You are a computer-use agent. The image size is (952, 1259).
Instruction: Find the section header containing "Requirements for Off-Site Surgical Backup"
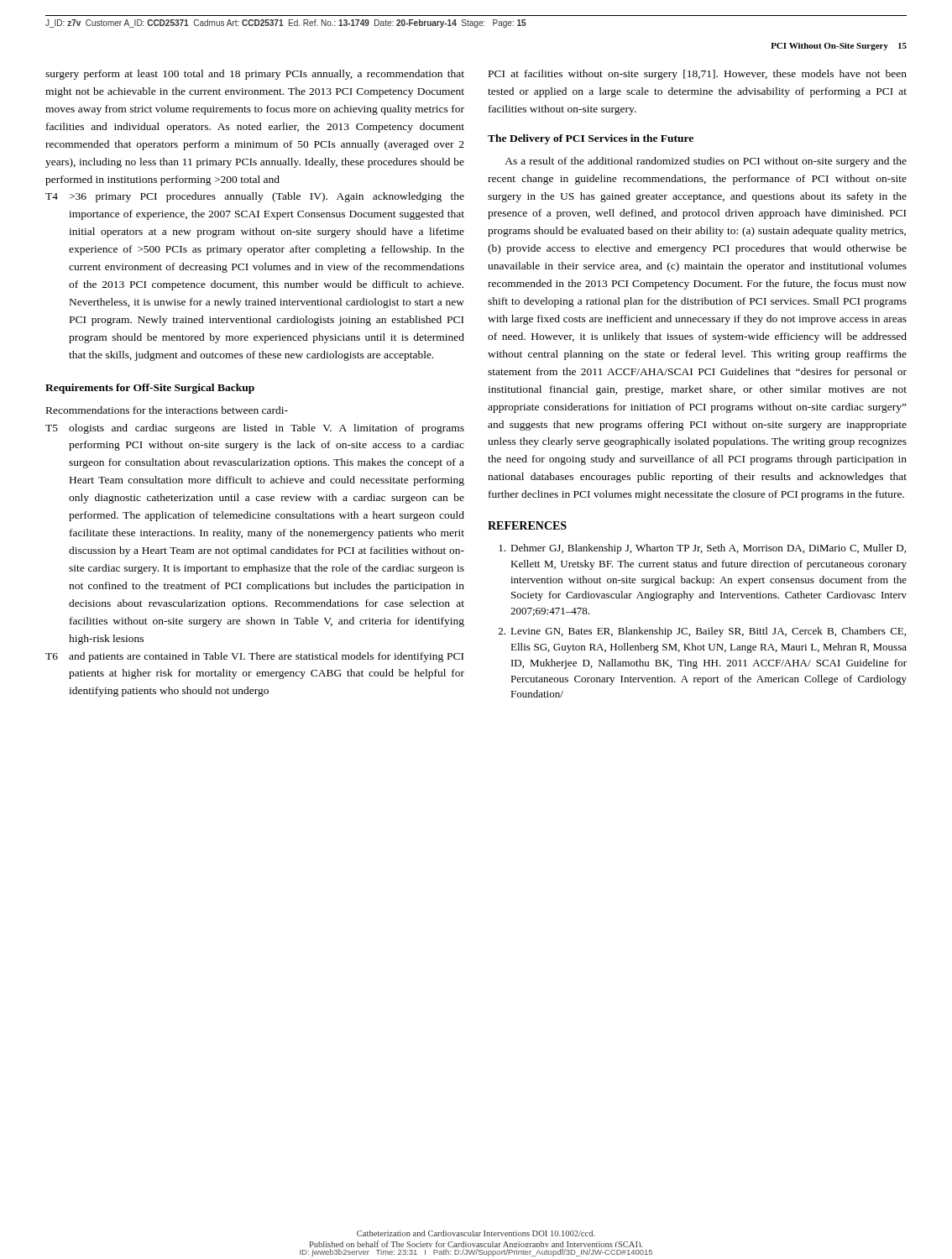pyautogui.click(x=150, y=387)
